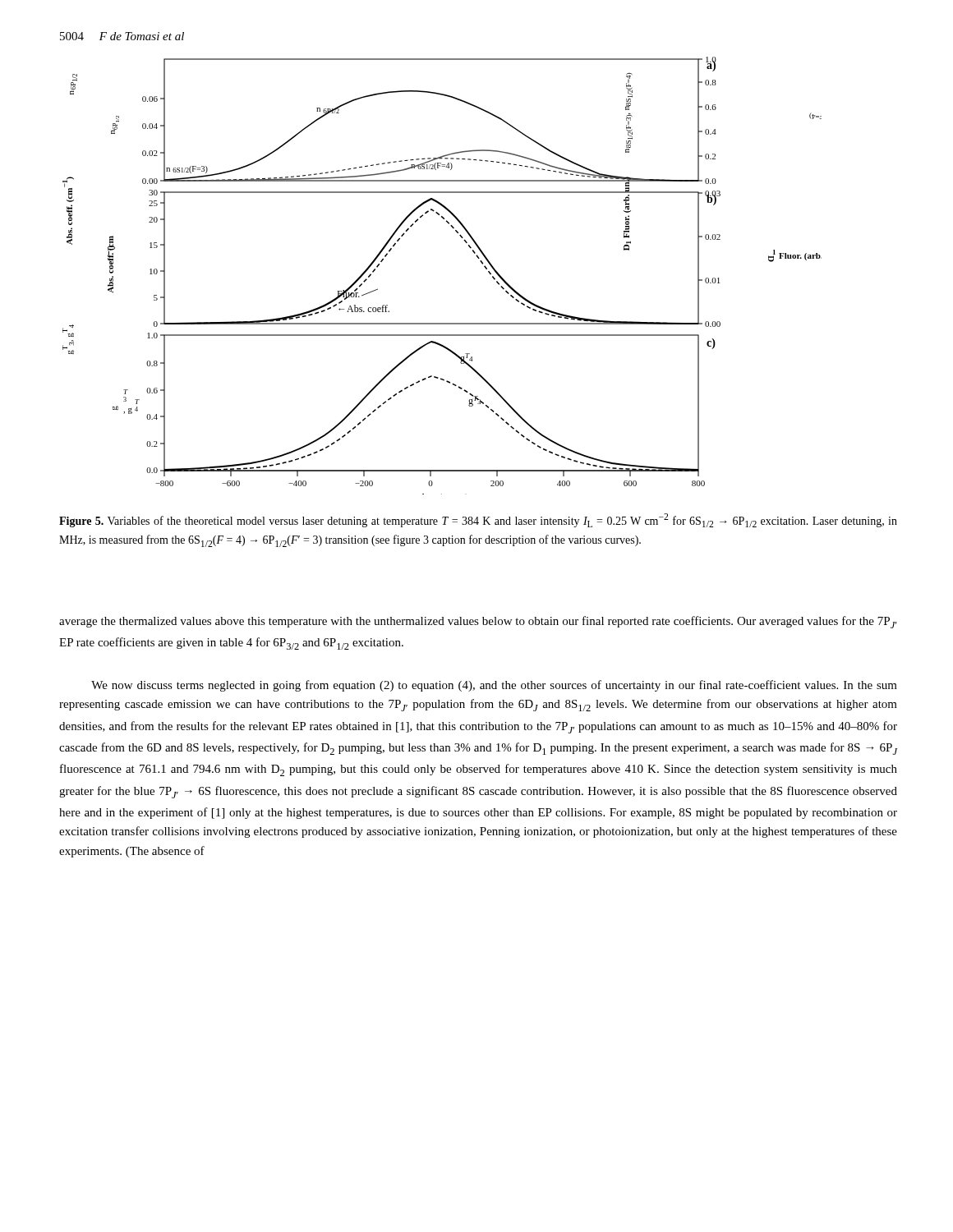This screenshot has height=1232, width=953.
Task: Locate the continuous plot
Action: (x=464, y=273)
